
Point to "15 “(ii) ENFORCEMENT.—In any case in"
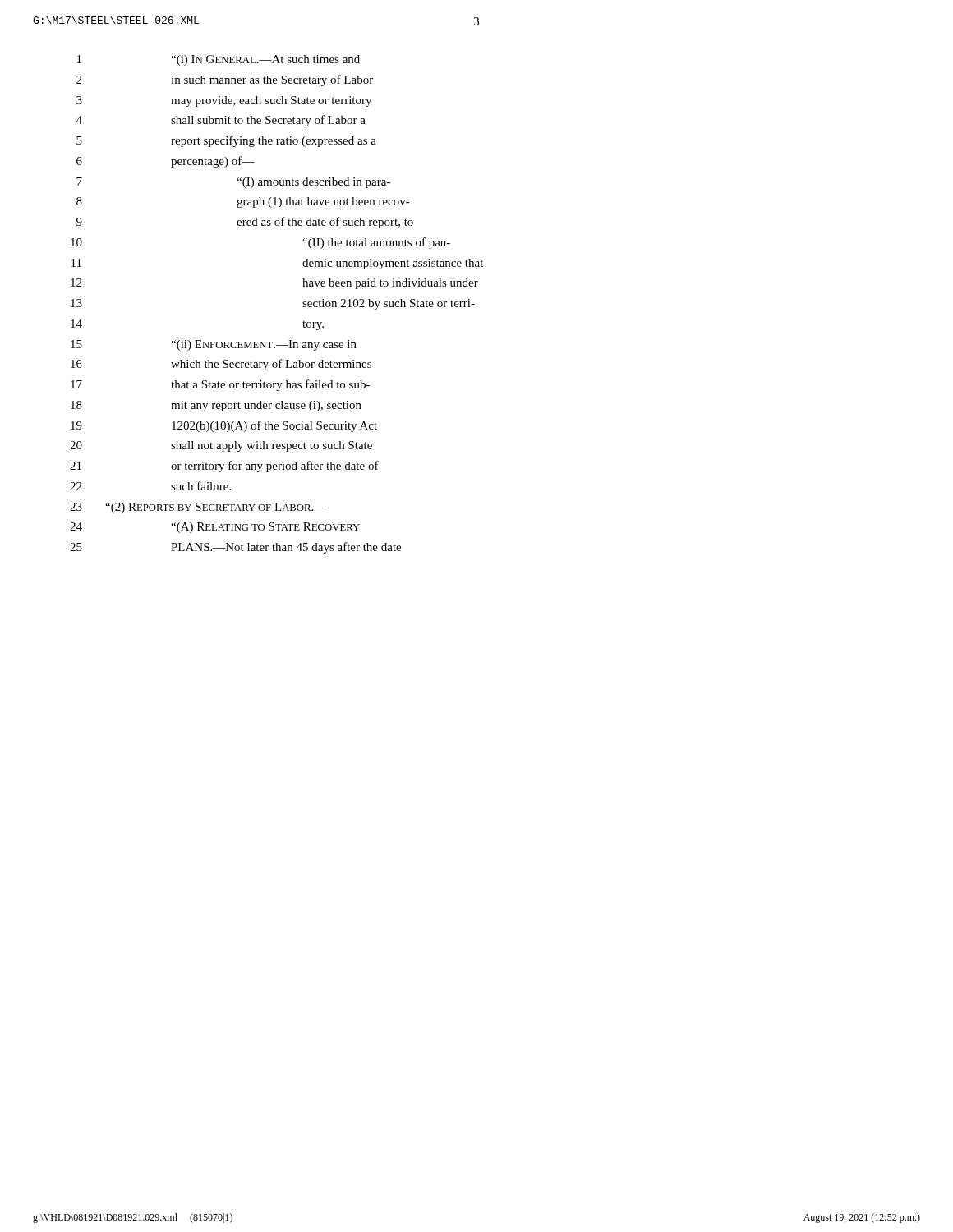click(x=214, y=345)
